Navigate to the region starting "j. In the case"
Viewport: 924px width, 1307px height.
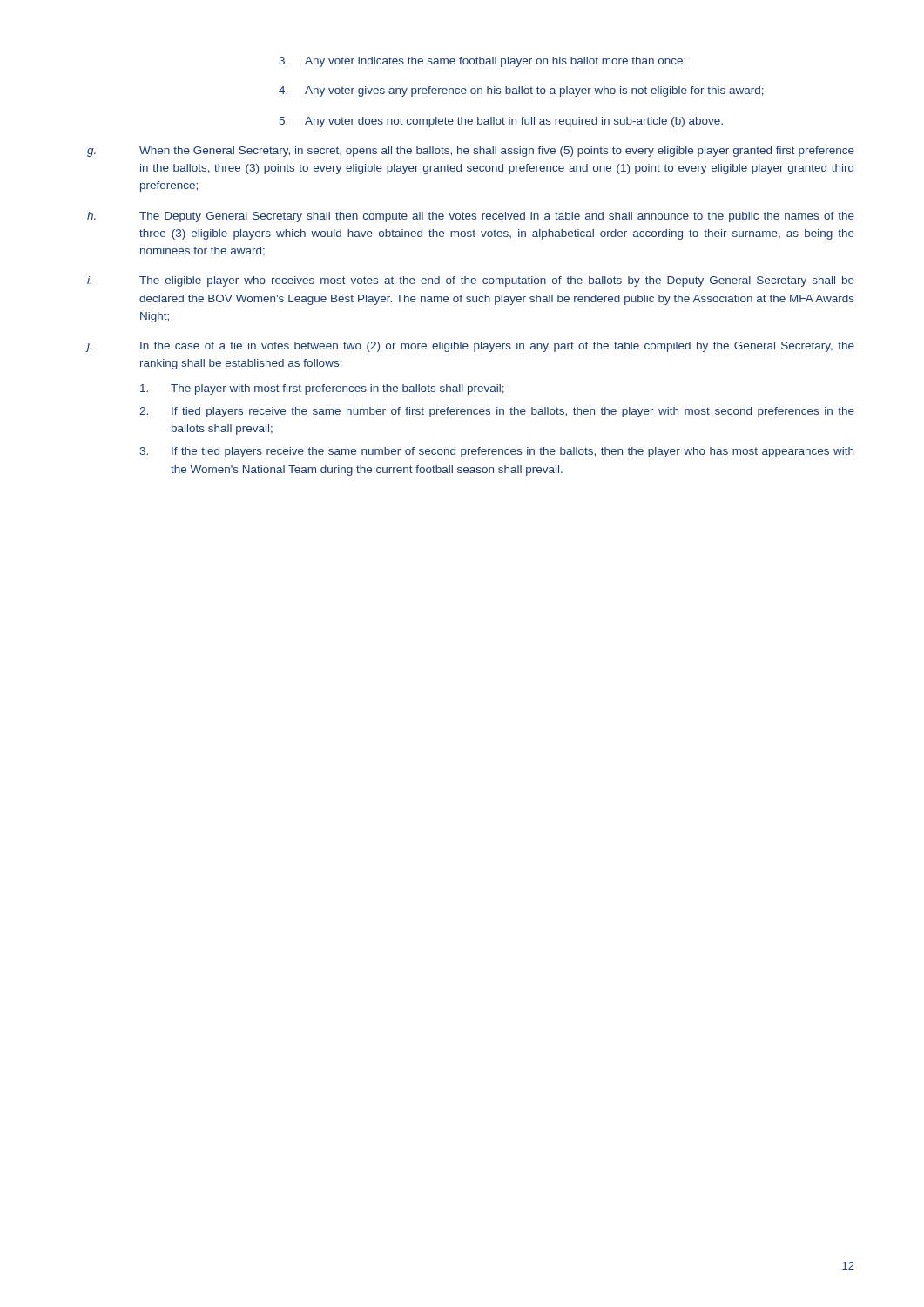coord(471,410)
